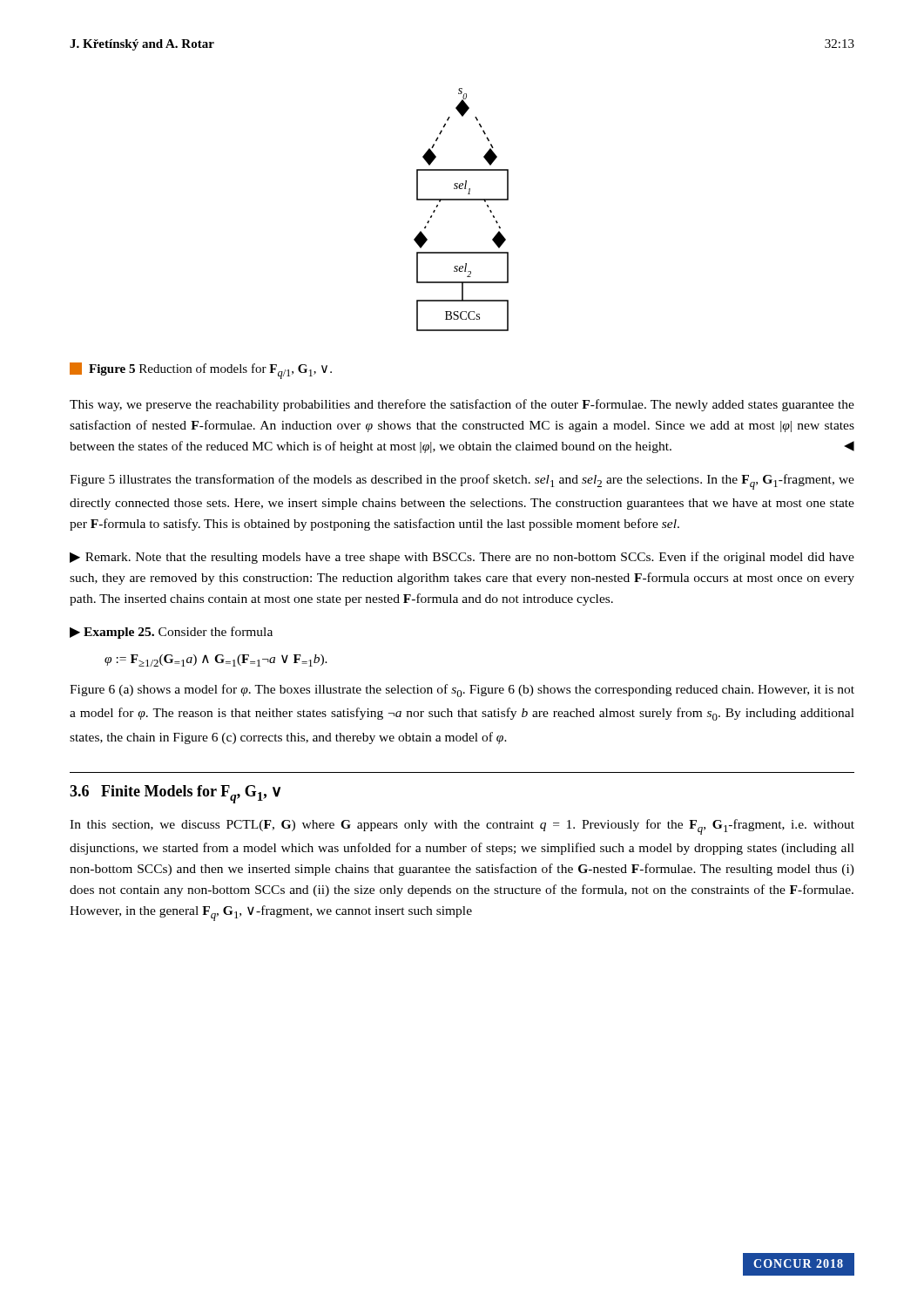924x1307 pixels.
Task: Select the block starting "▶ Remark. Note that"
Action: tap(462, 577)
